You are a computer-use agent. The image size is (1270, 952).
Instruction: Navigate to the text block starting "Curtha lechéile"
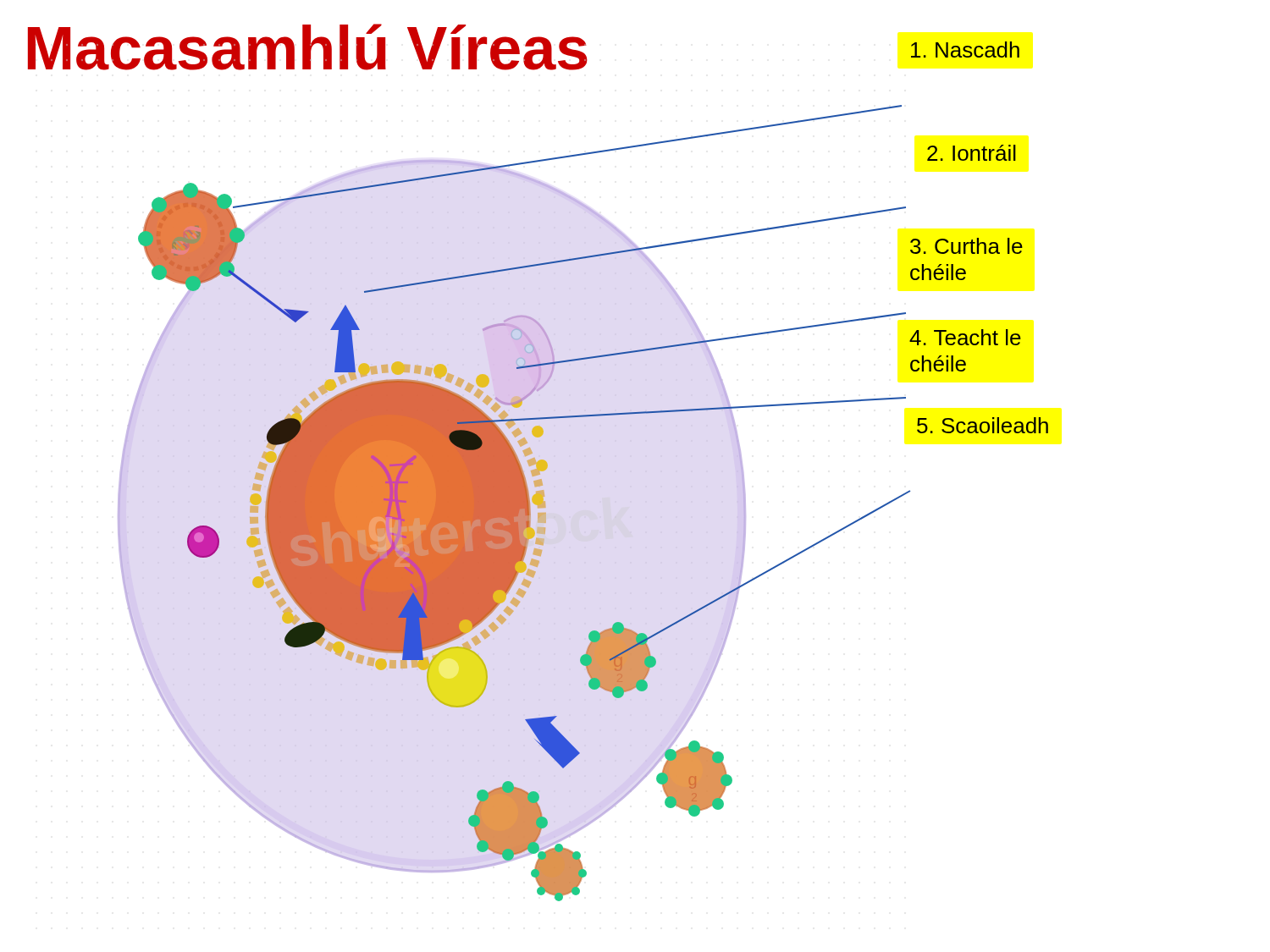966,259
